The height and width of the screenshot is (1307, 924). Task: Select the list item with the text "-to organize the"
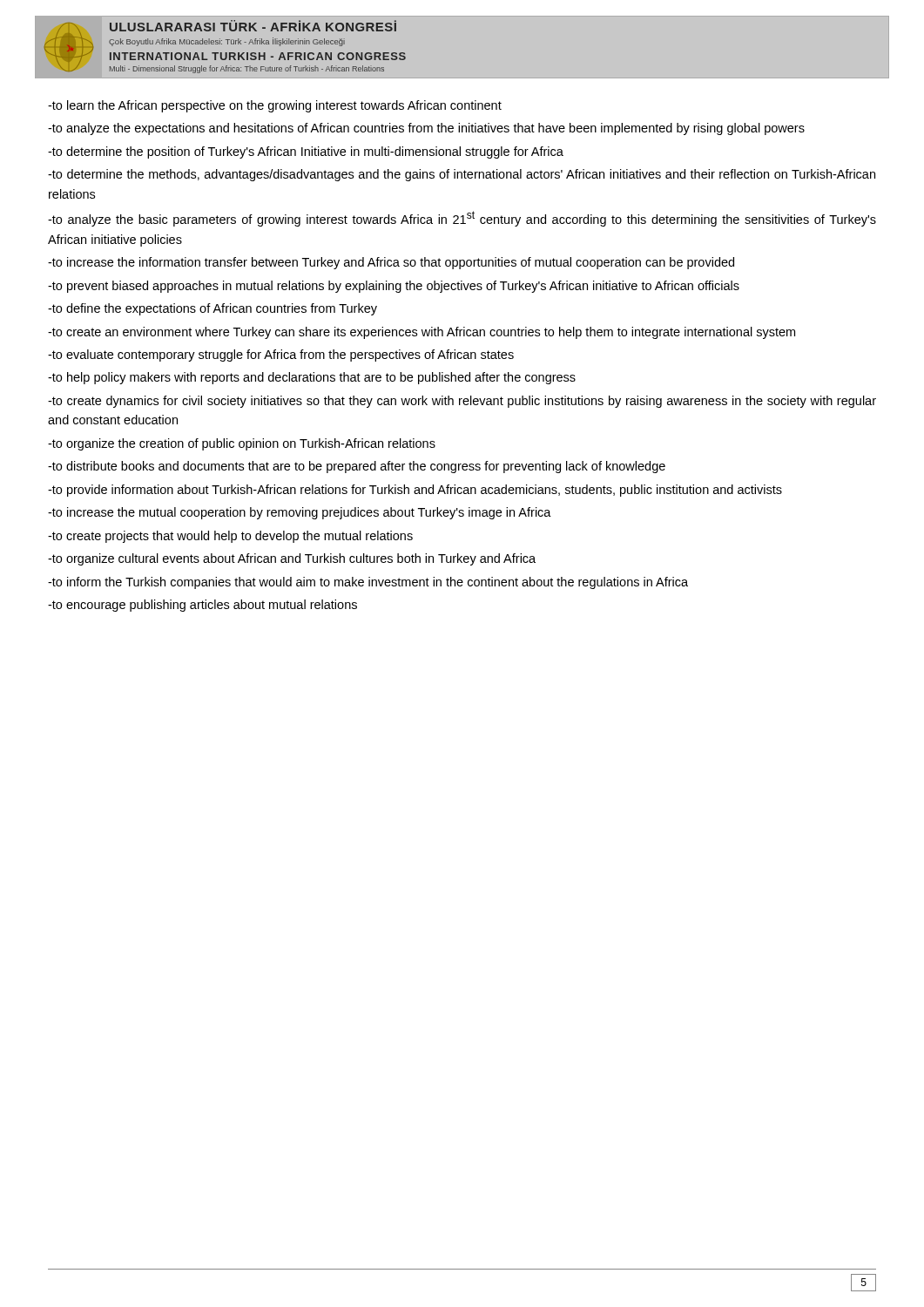242,443
